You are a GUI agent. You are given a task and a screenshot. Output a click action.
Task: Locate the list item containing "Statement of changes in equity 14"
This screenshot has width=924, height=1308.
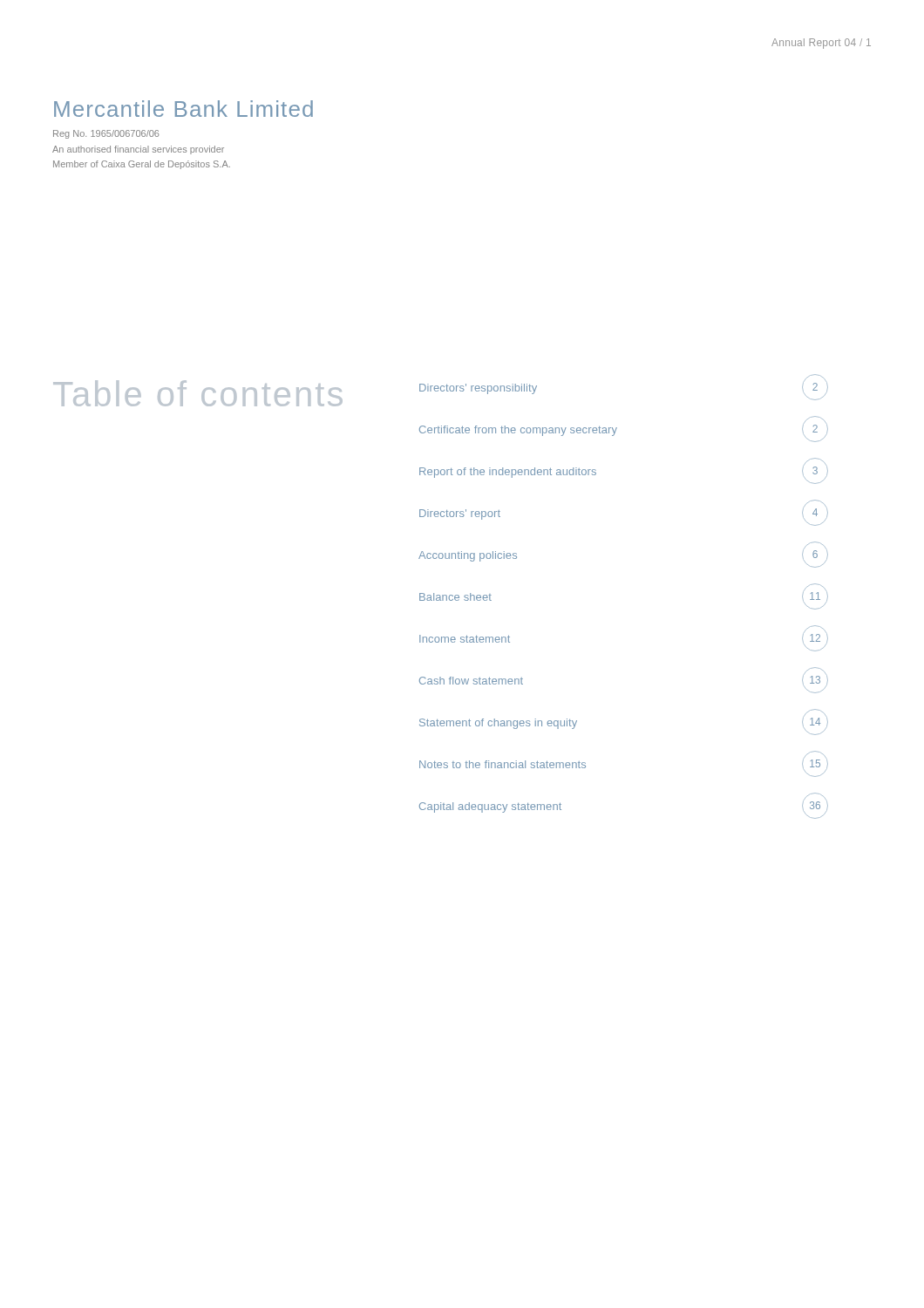tap(815, 712)
